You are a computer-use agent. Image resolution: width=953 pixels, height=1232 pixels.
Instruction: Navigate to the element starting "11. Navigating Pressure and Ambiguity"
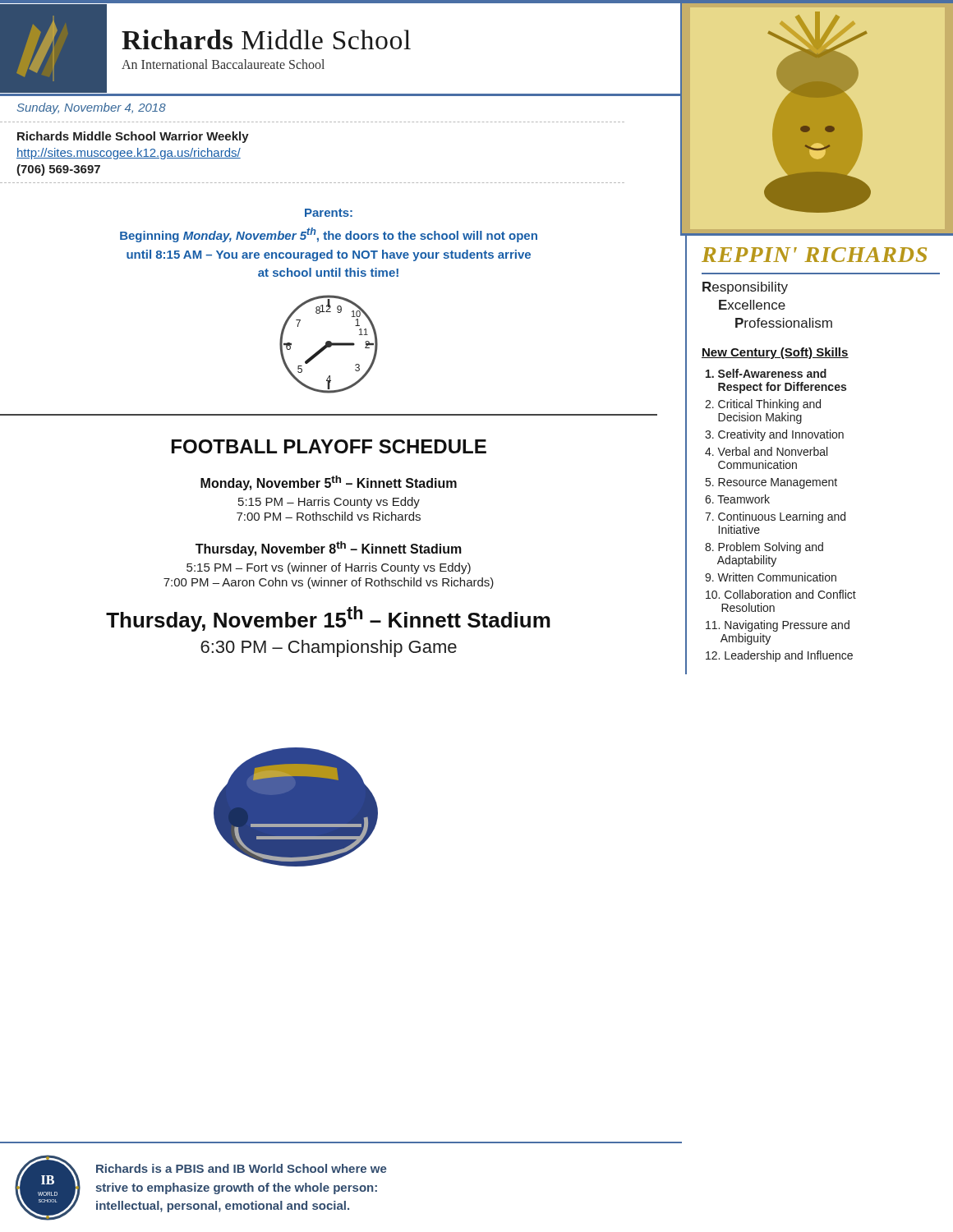[x=778, y=632]
